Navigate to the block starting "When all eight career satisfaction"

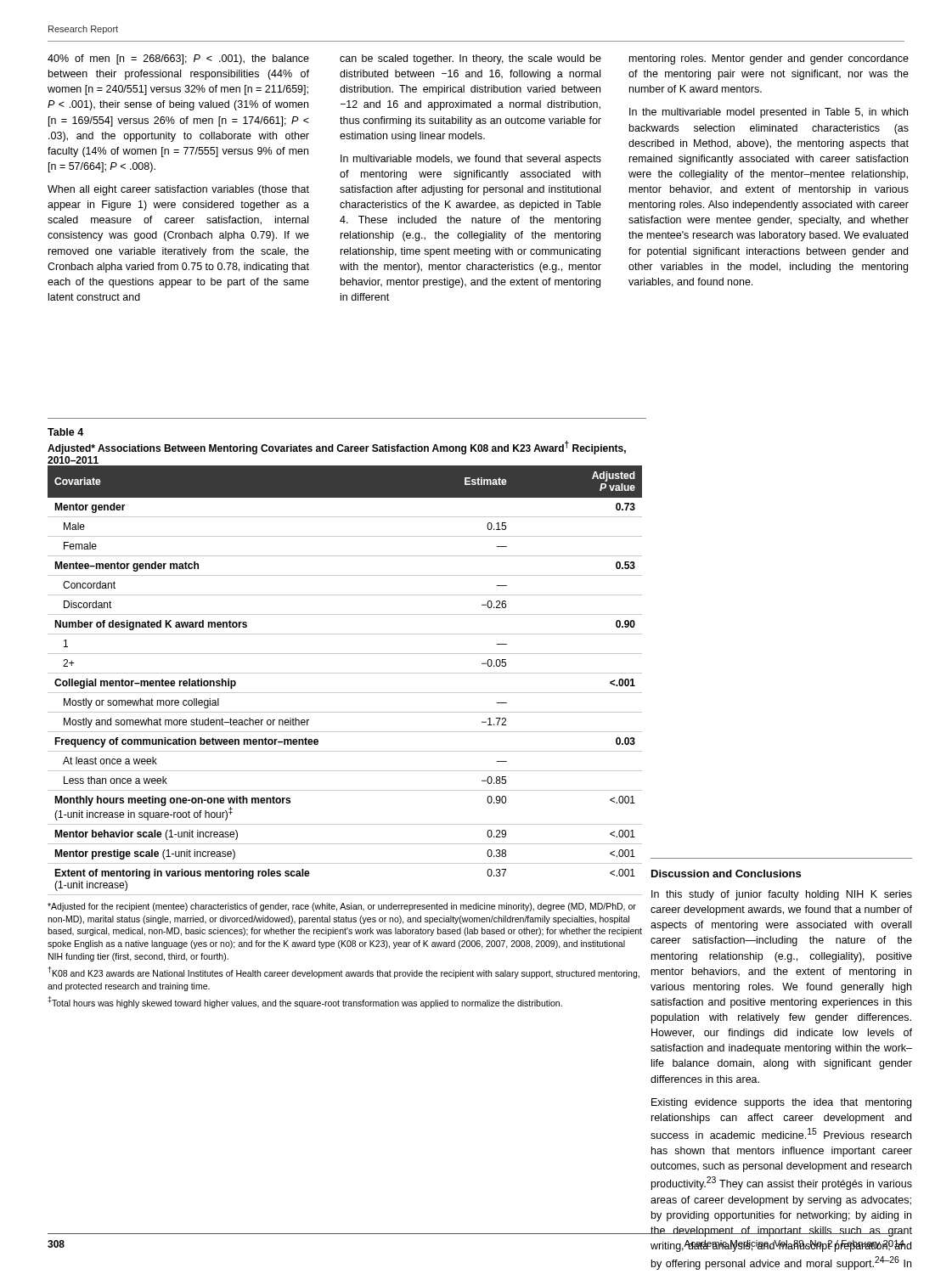click(178, 243)
